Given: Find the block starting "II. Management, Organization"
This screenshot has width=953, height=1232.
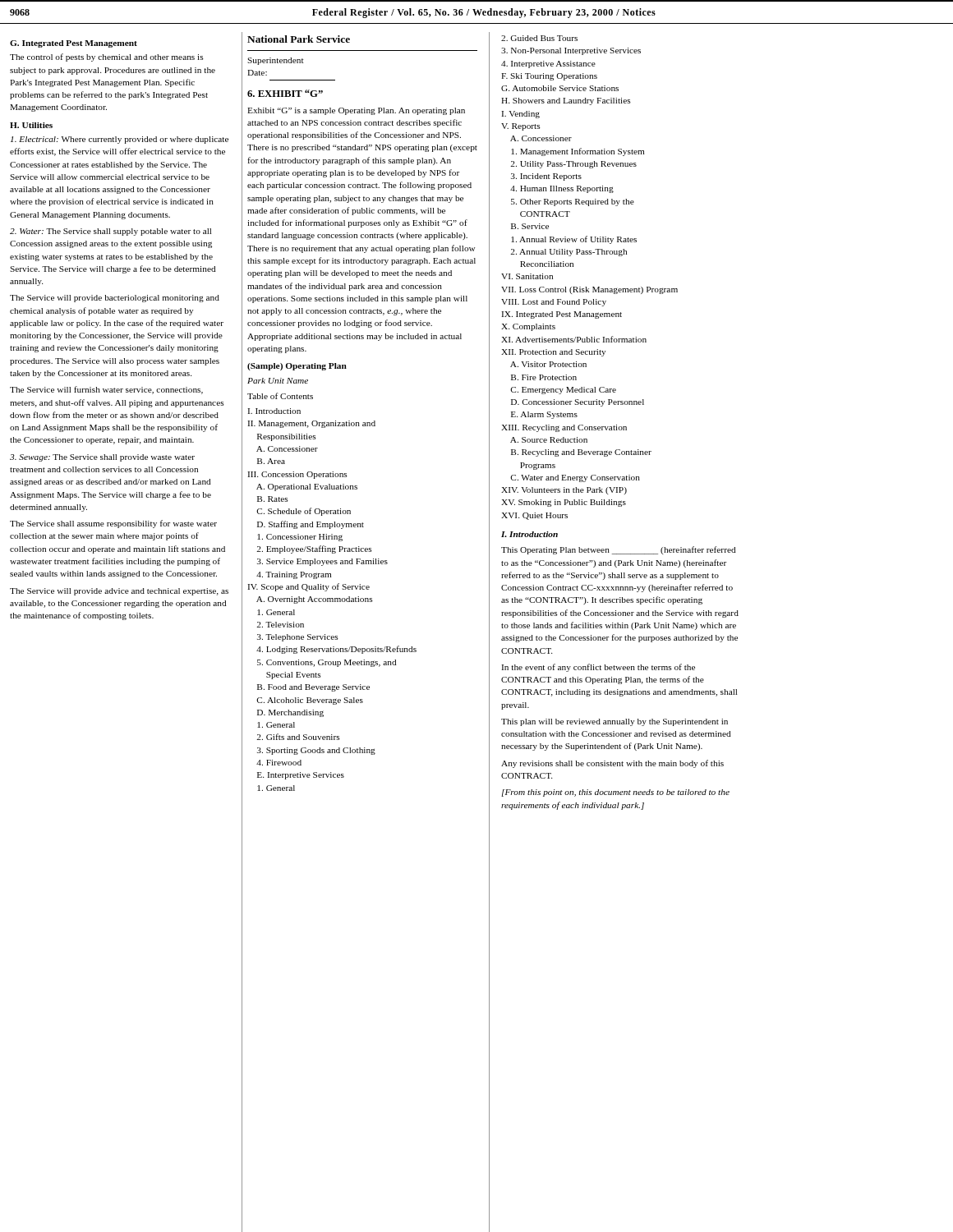Looking at the screenshot, I should [311, 442].
